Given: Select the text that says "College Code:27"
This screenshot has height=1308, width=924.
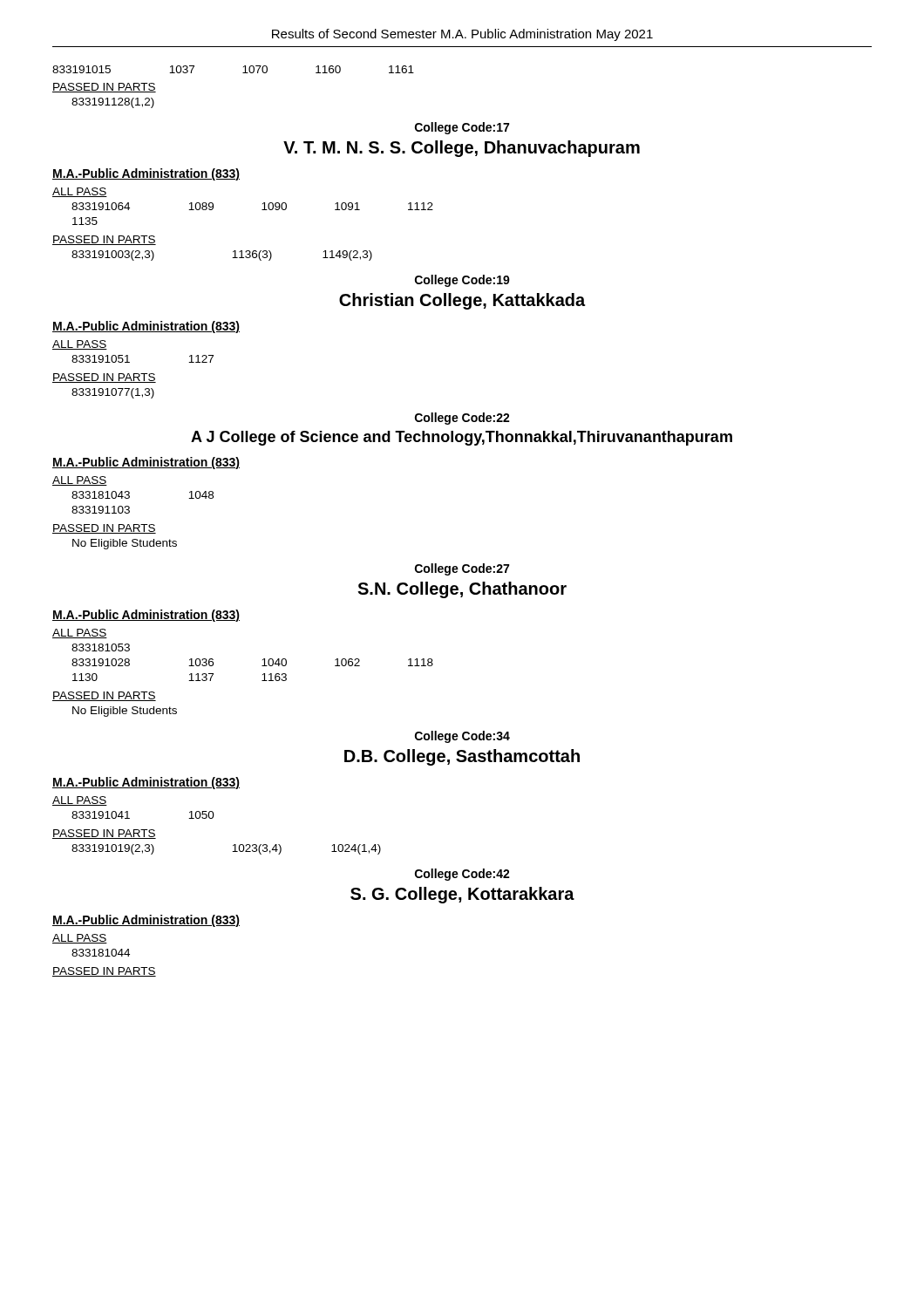Looking at the screenshot, I should click(462, 569).
